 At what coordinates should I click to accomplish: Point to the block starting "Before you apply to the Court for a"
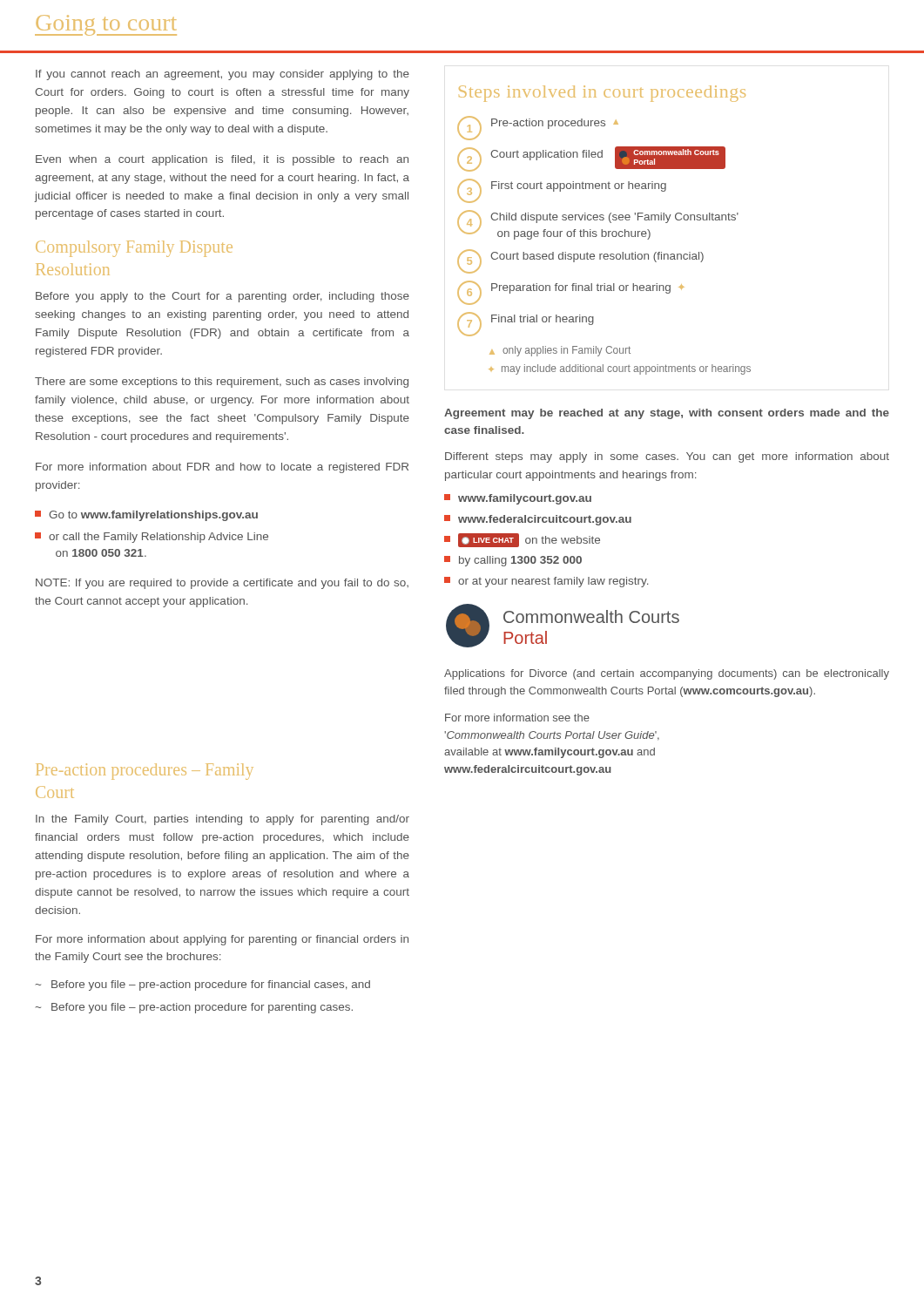pyautogui.click(x=222, y=324)
